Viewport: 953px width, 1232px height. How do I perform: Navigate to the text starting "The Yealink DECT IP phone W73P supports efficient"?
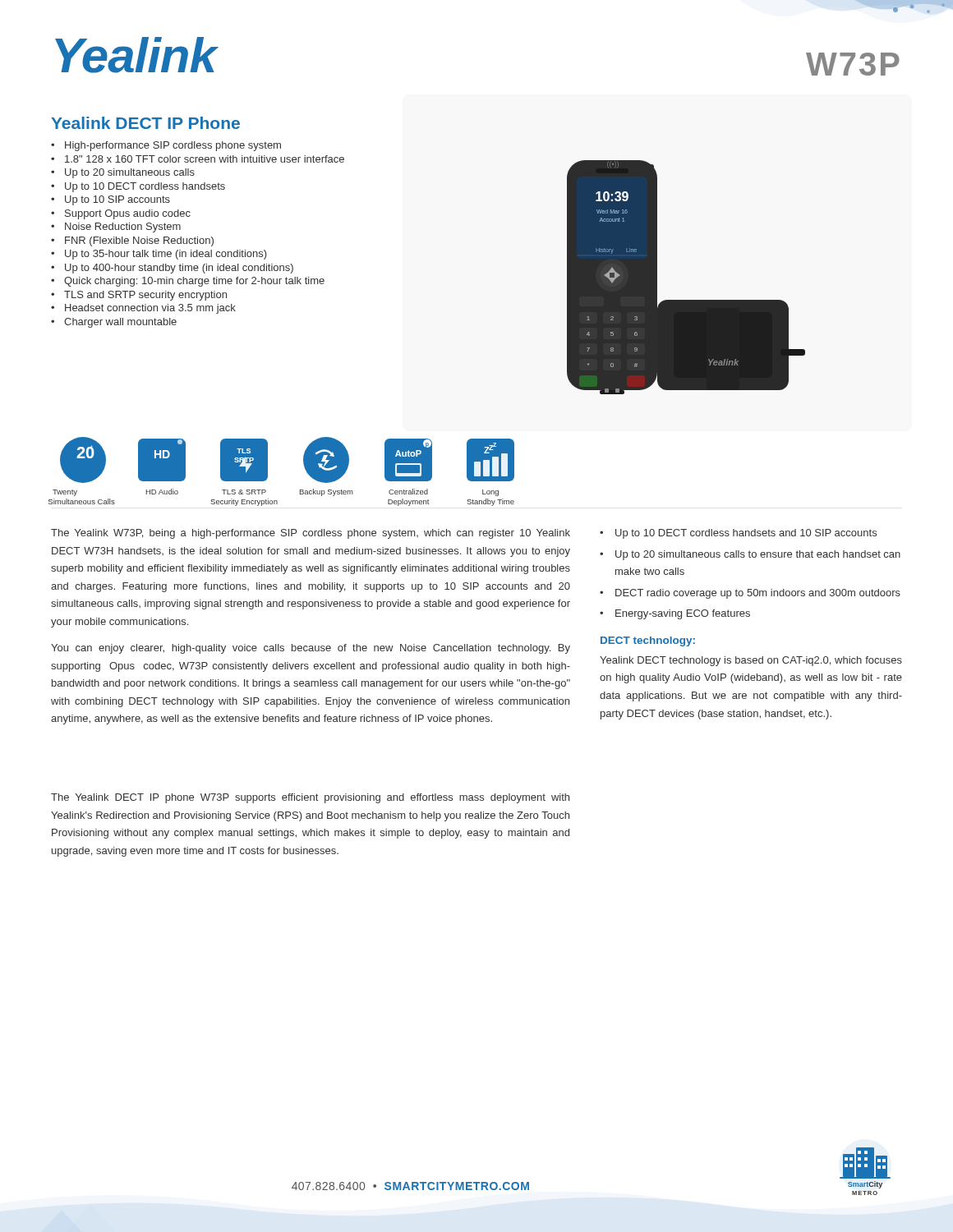[x=311, y=824]
